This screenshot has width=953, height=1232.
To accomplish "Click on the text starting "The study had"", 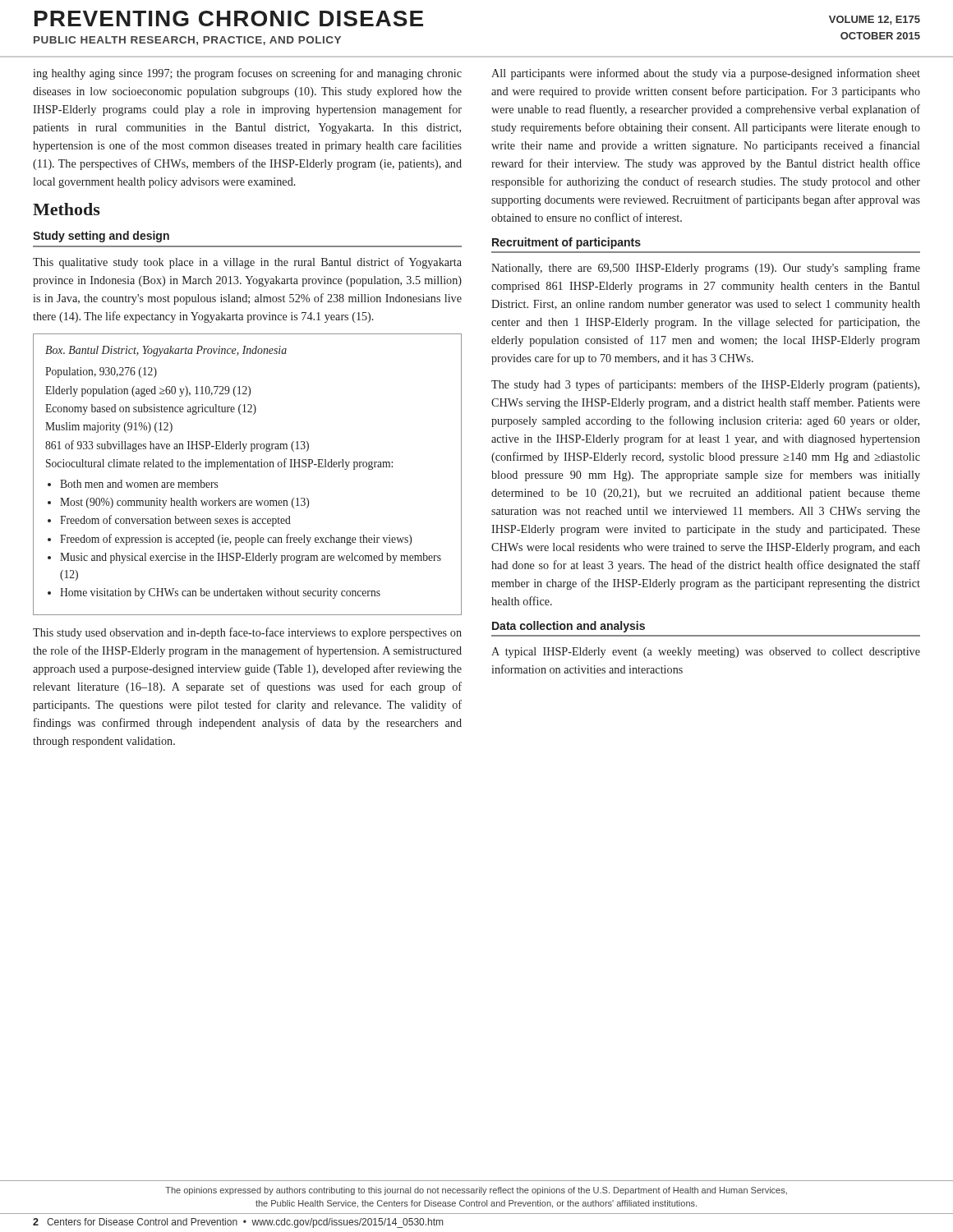I will click(x=706, y=493).
